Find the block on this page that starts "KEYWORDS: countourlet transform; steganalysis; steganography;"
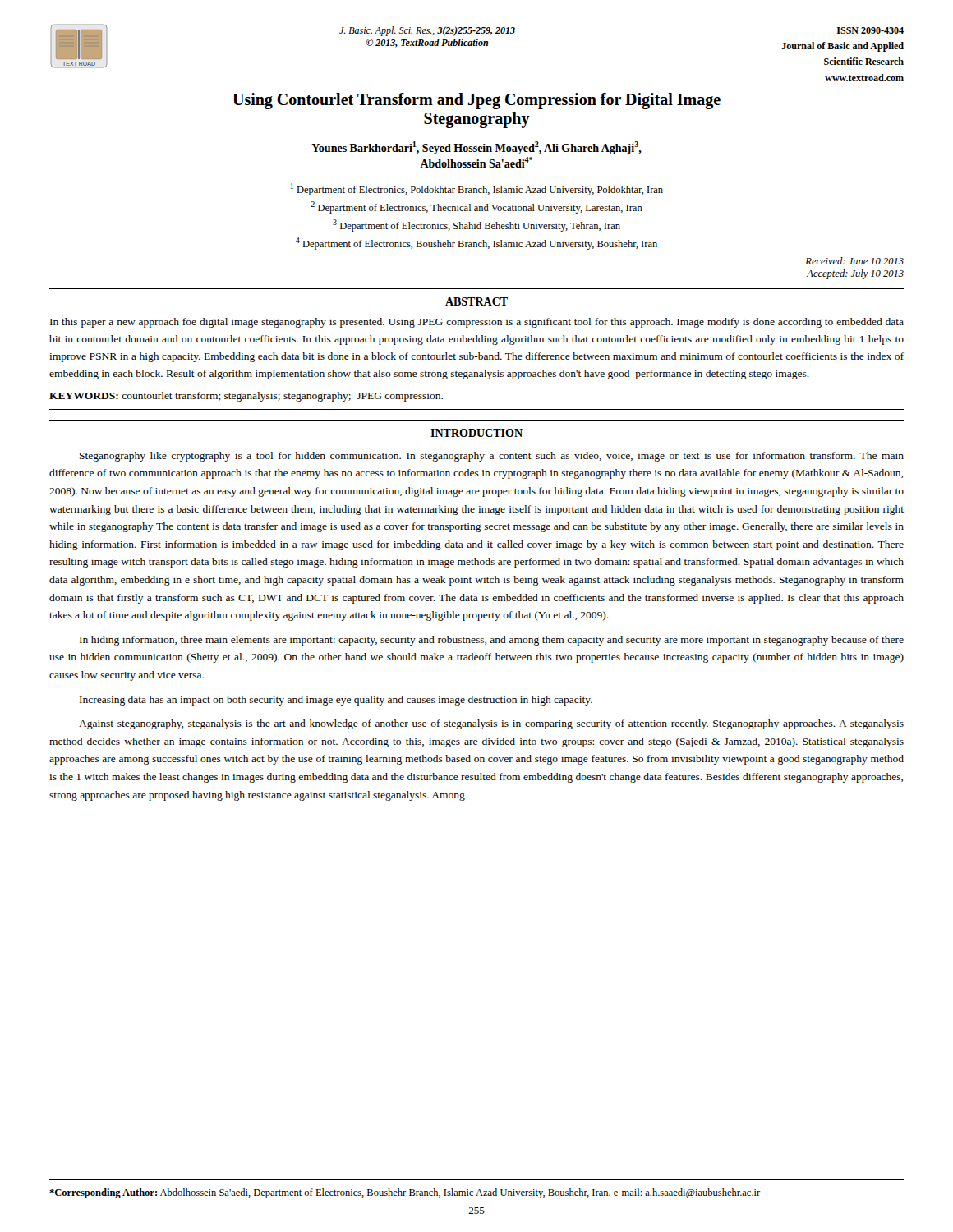Screen dimensions: 1232x953 (246, 395)
